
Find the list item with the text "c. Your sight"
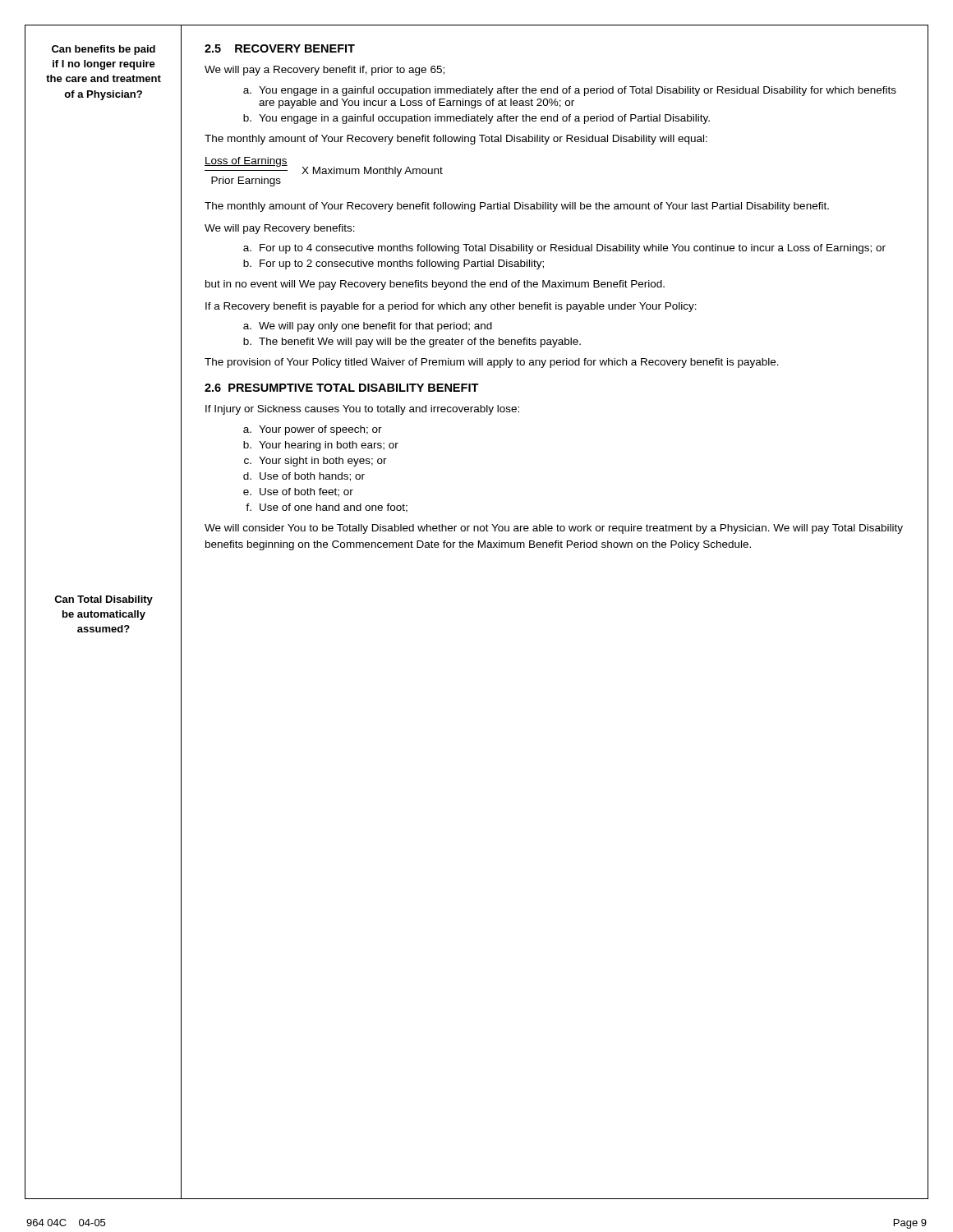315,462
